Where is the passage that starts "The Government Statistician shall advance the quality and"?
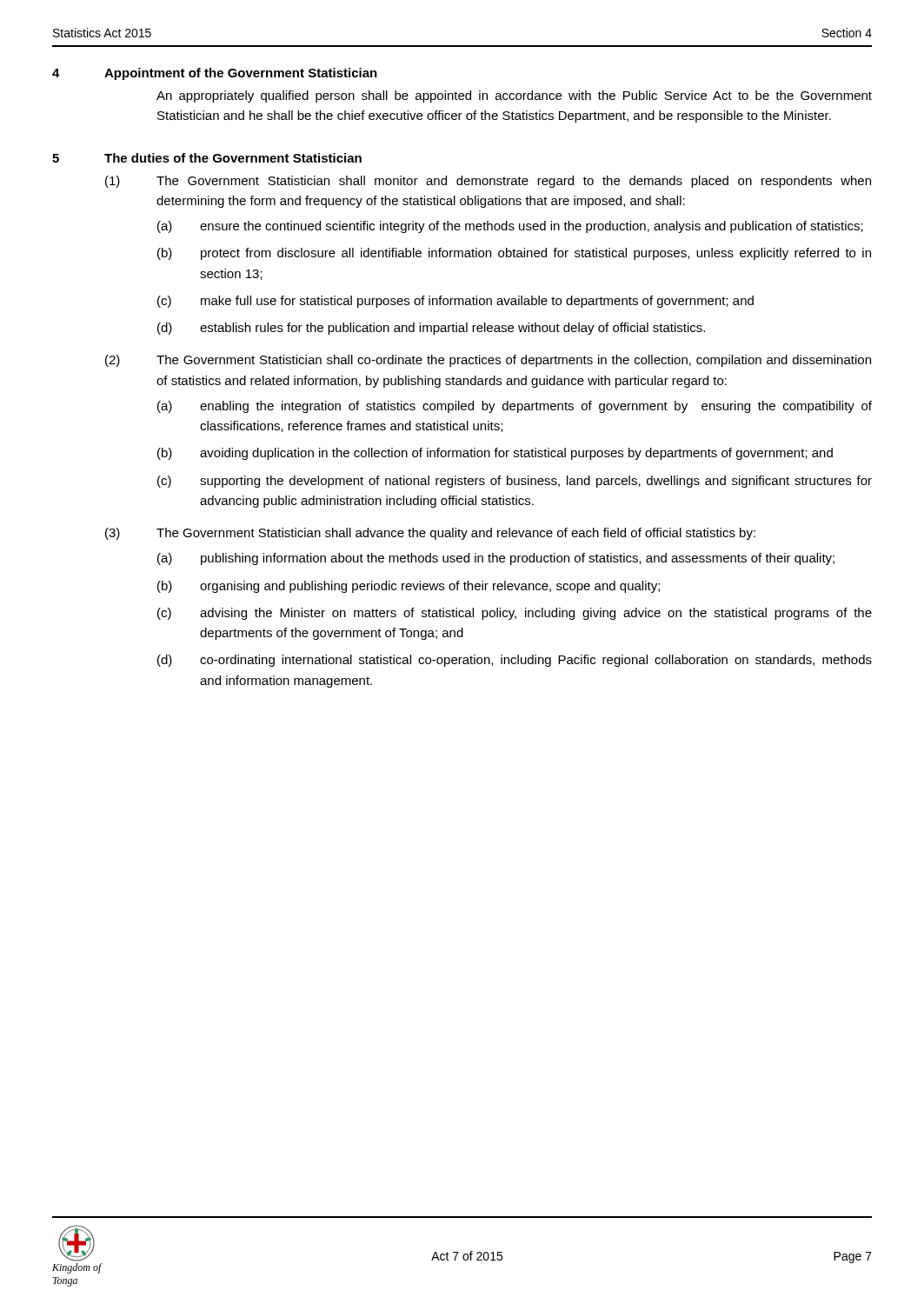Screen dimensions: 1304x924 pyautogui.click(x=514, y=608)
